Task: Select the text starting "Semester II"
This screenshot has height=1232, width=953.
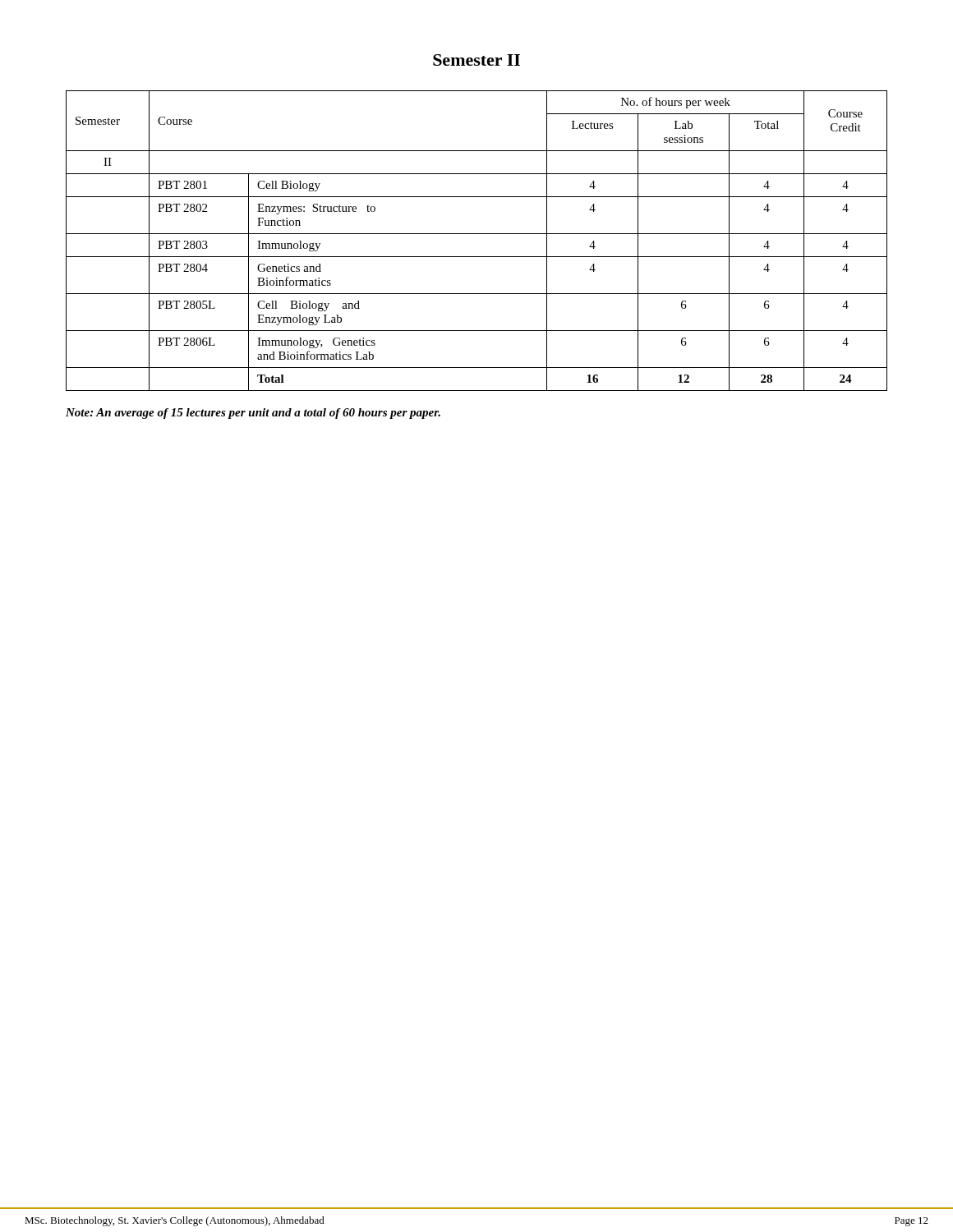Action: point(476,60)
